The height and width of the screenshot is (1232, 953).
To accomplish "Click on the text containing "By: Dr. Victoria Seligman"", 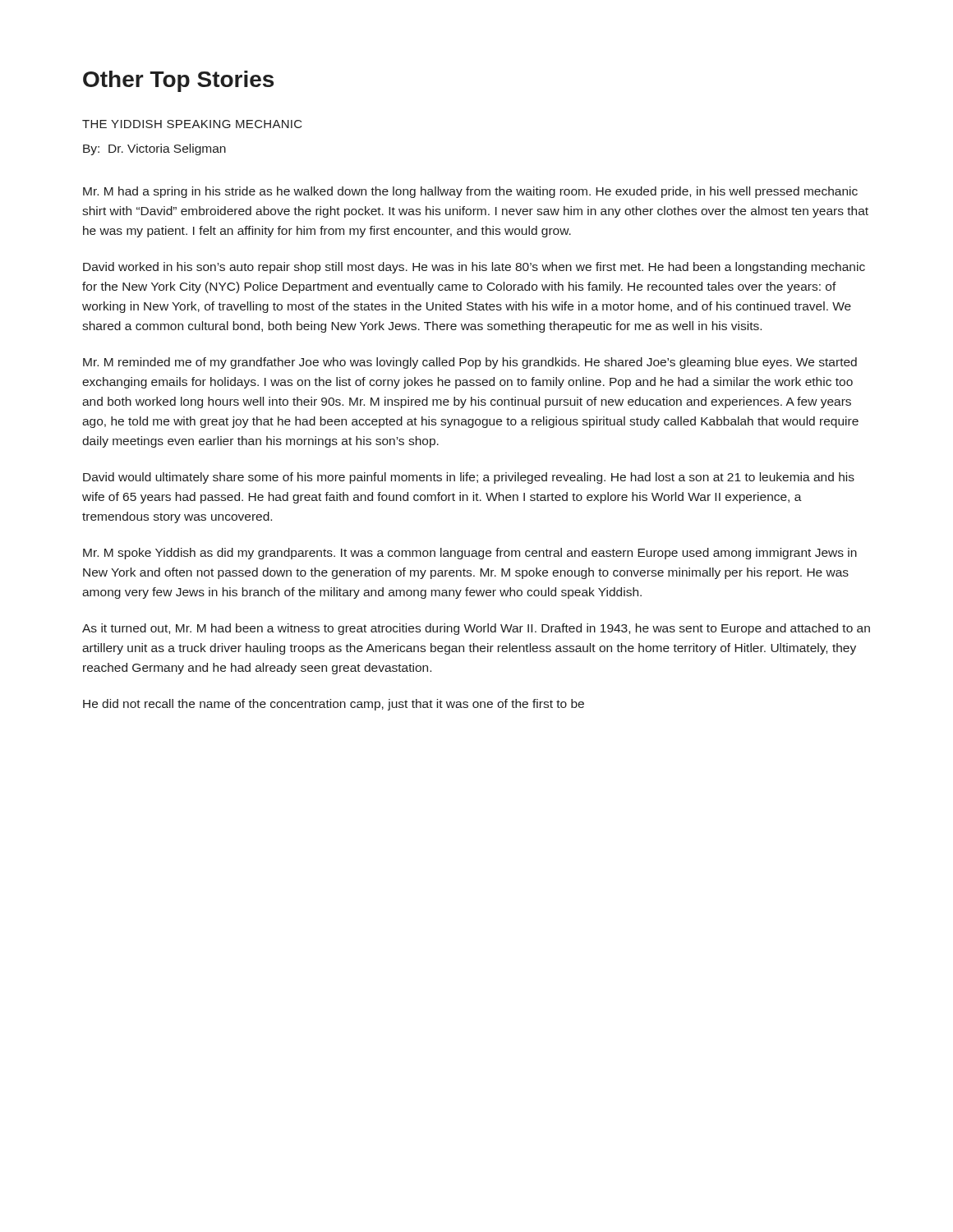I will coord(154,148).
